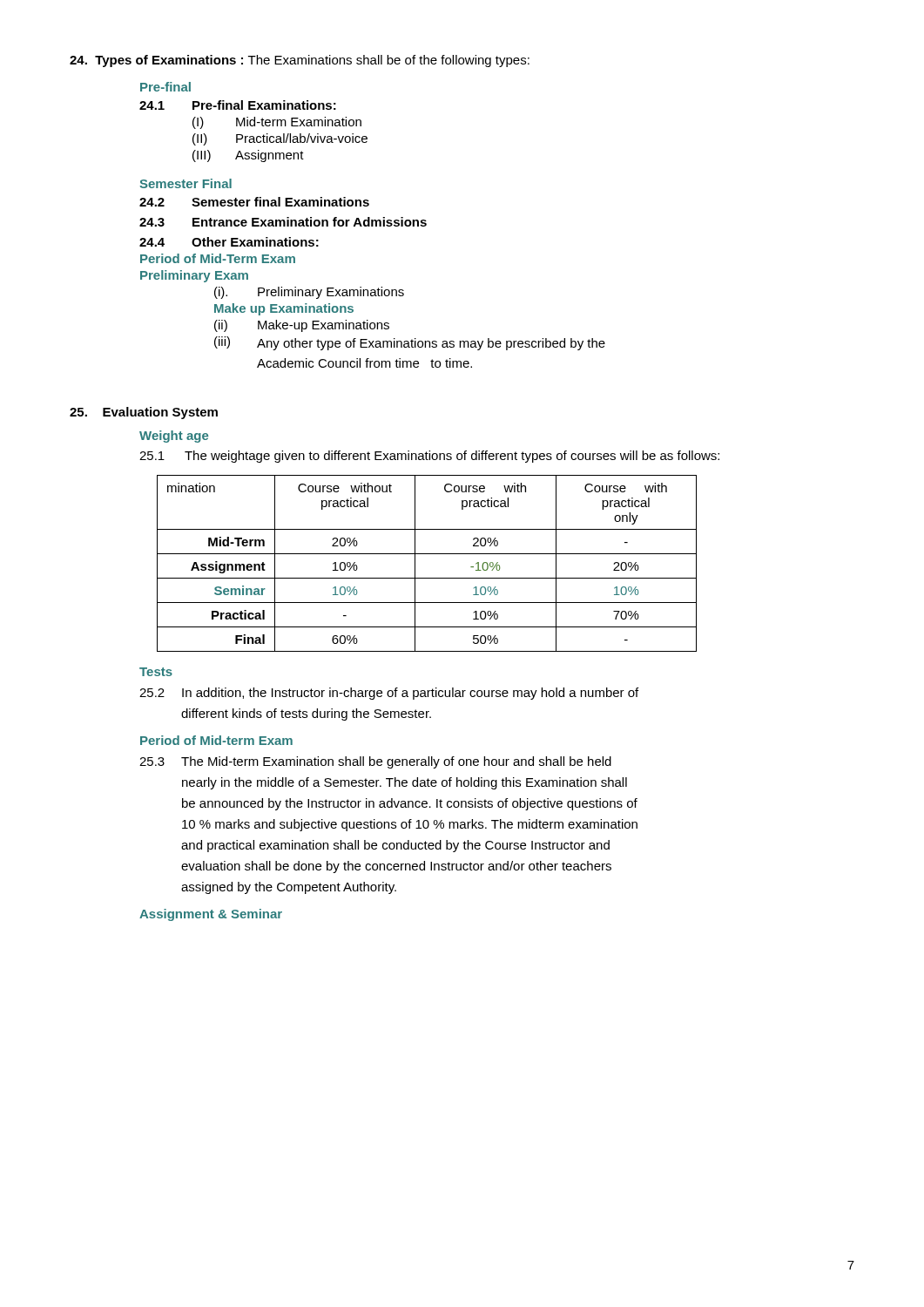The width and height of the screenshot is (924, 1307).
Task: Locate the table
Action: (506, 563)
